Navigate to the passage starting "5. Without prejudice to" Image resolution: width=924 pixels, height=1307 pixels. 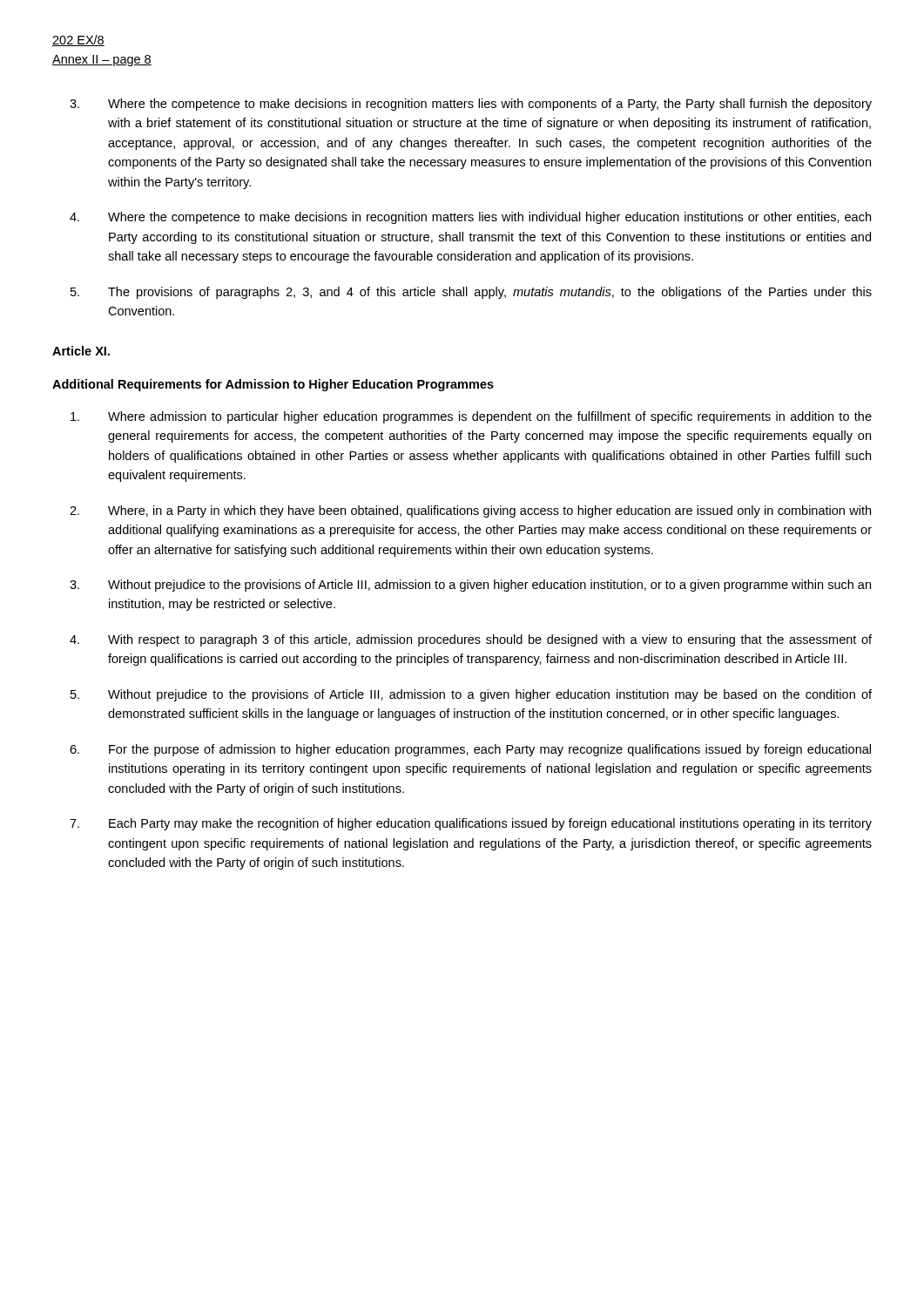[462, 704]
